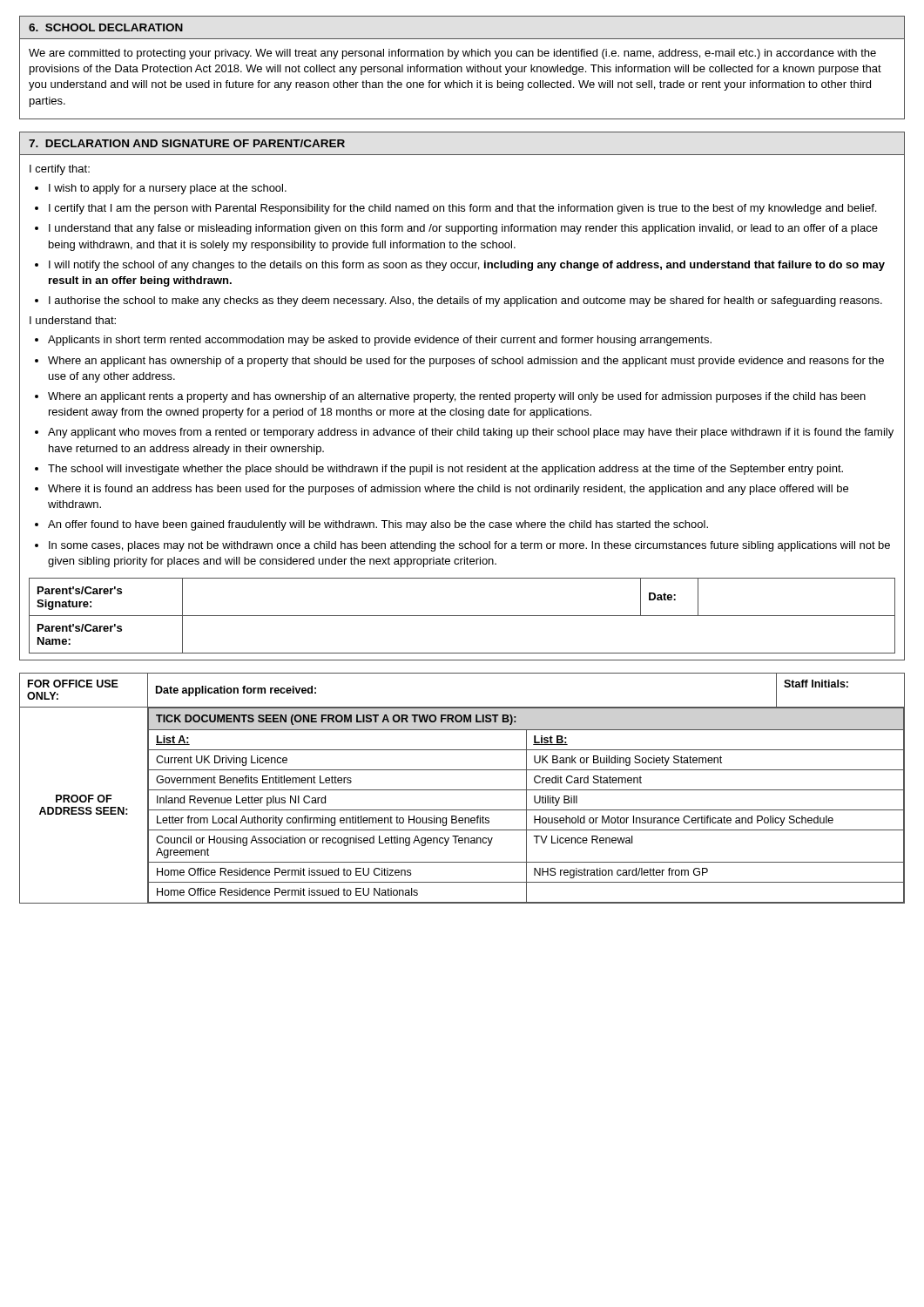Point to the text starting "Where an applicant rents a property and has"
Viewport: 924px width, 1307px height.
[457, 404]
